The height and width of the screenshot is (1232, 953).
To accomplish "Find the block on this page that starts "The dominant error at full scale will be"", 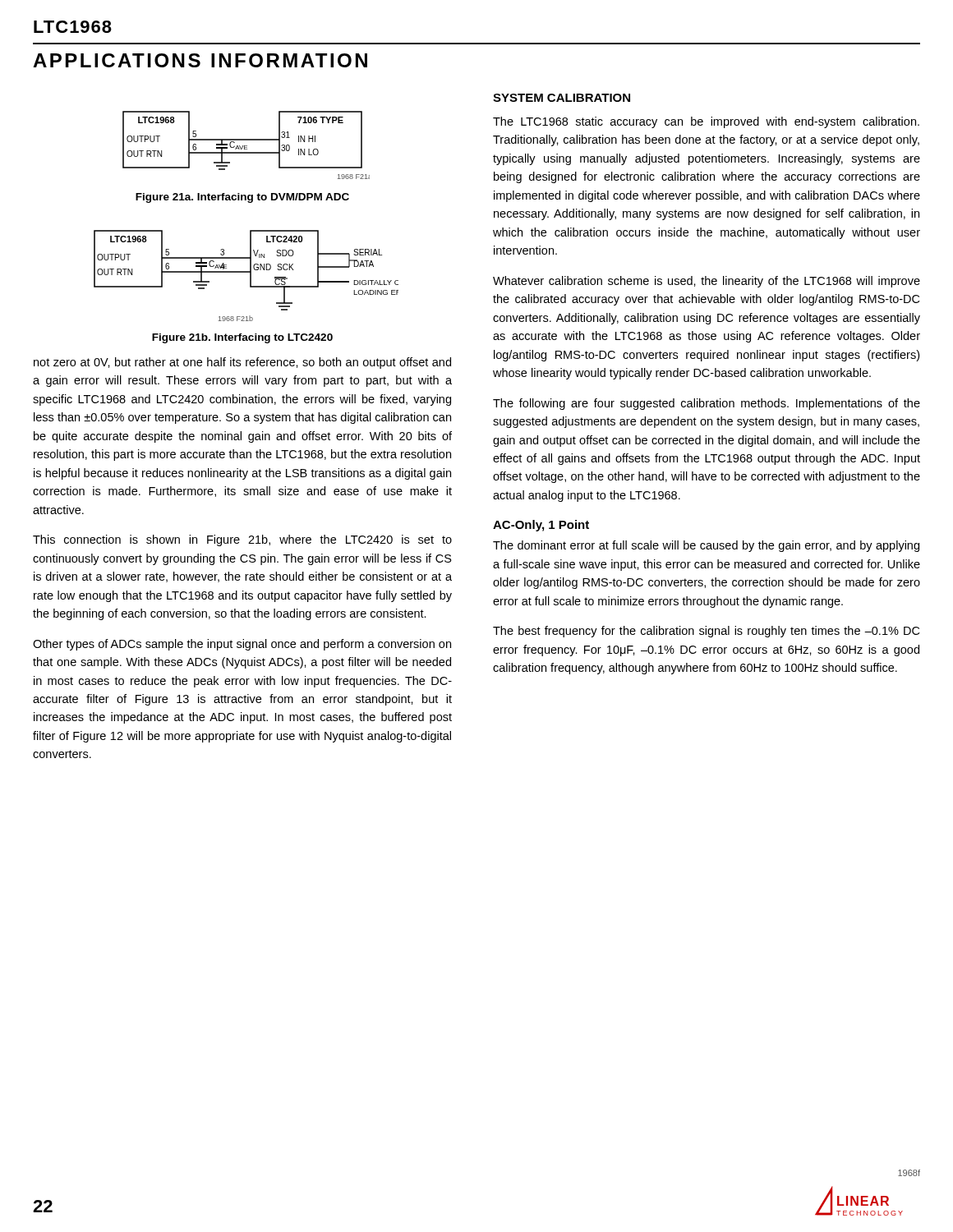I will [x=707, y=573].
